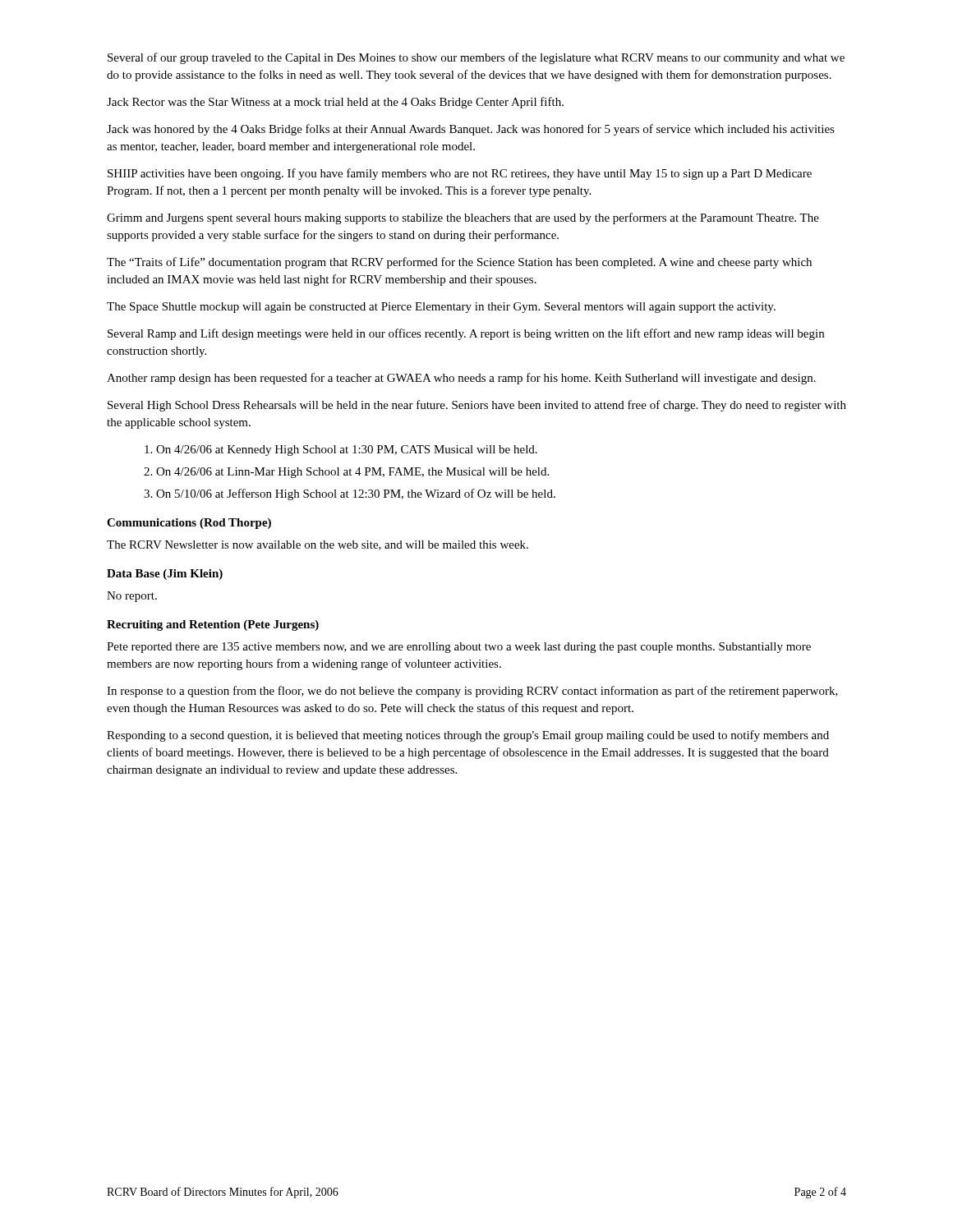Screen dimensions: 1232x953
Task: Locate the text block starting "Data Base (Jim Klein)"
Action: 165,573
